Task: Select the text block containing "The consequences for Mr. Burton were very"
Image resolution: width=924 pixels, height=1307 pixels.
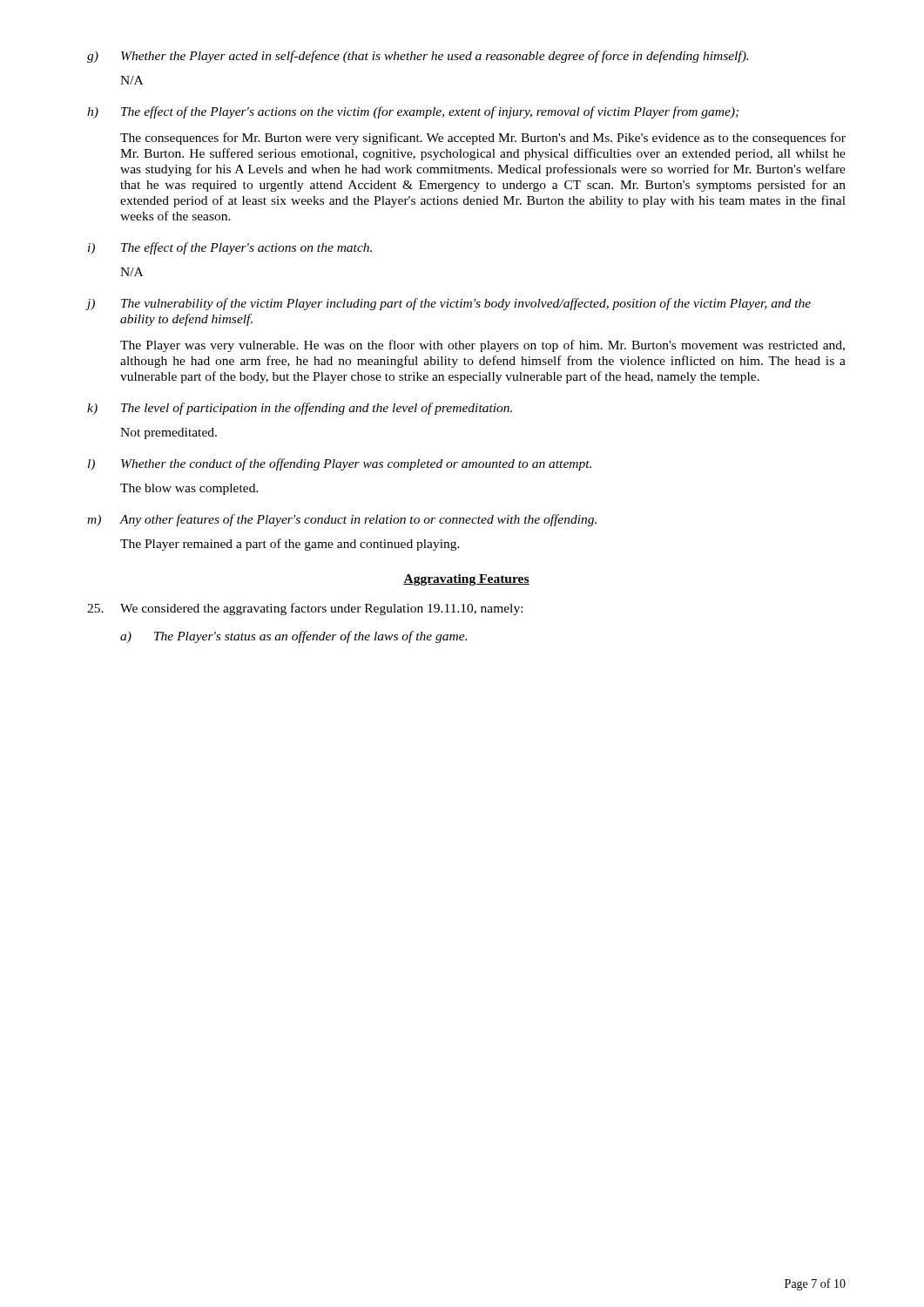Action: click(x=483, y=176)
